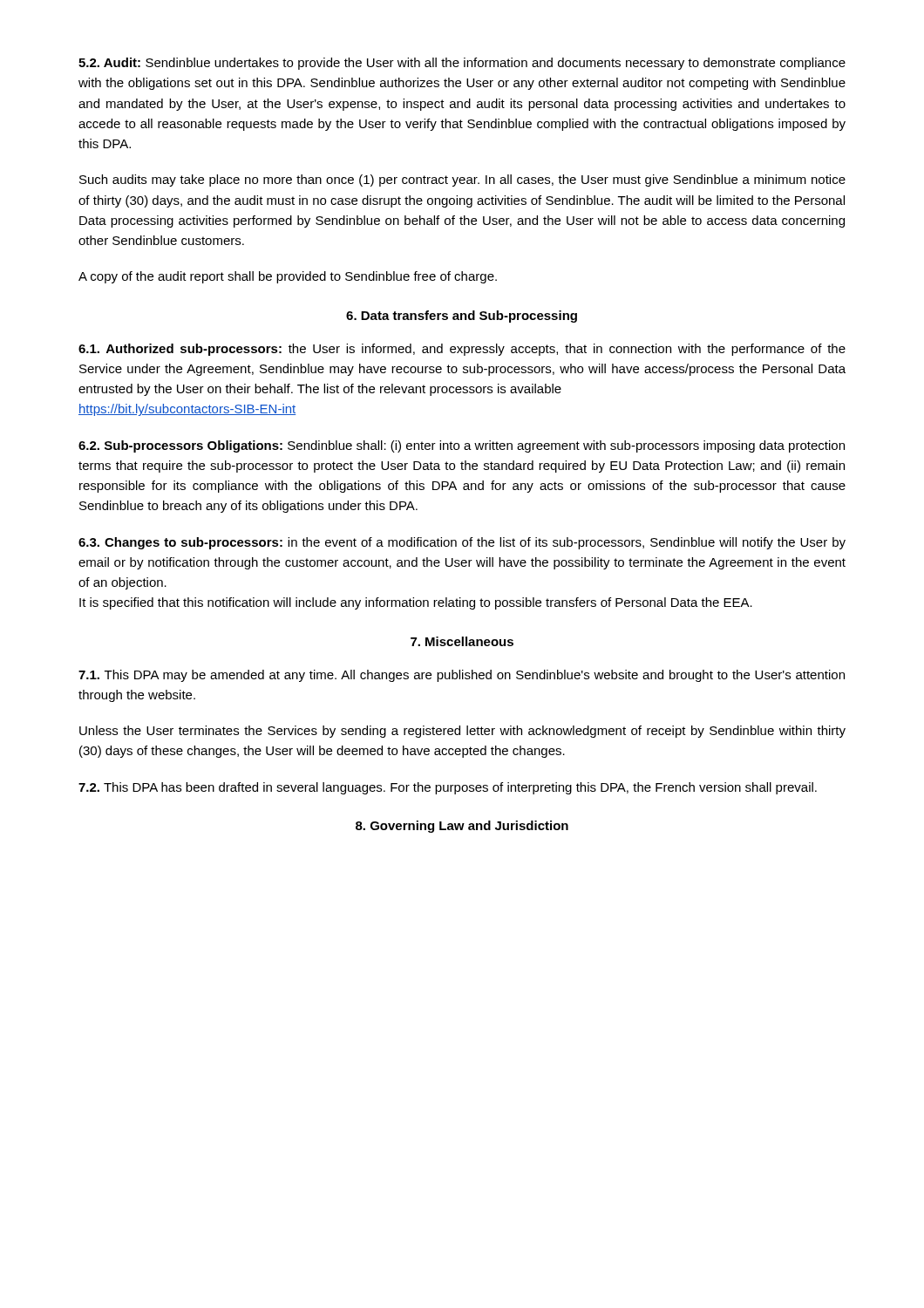Viewport: 924px width, 1308px height.
Task: Click on the text block that says "A copy of the"
Action: click(x=288, y=276)
